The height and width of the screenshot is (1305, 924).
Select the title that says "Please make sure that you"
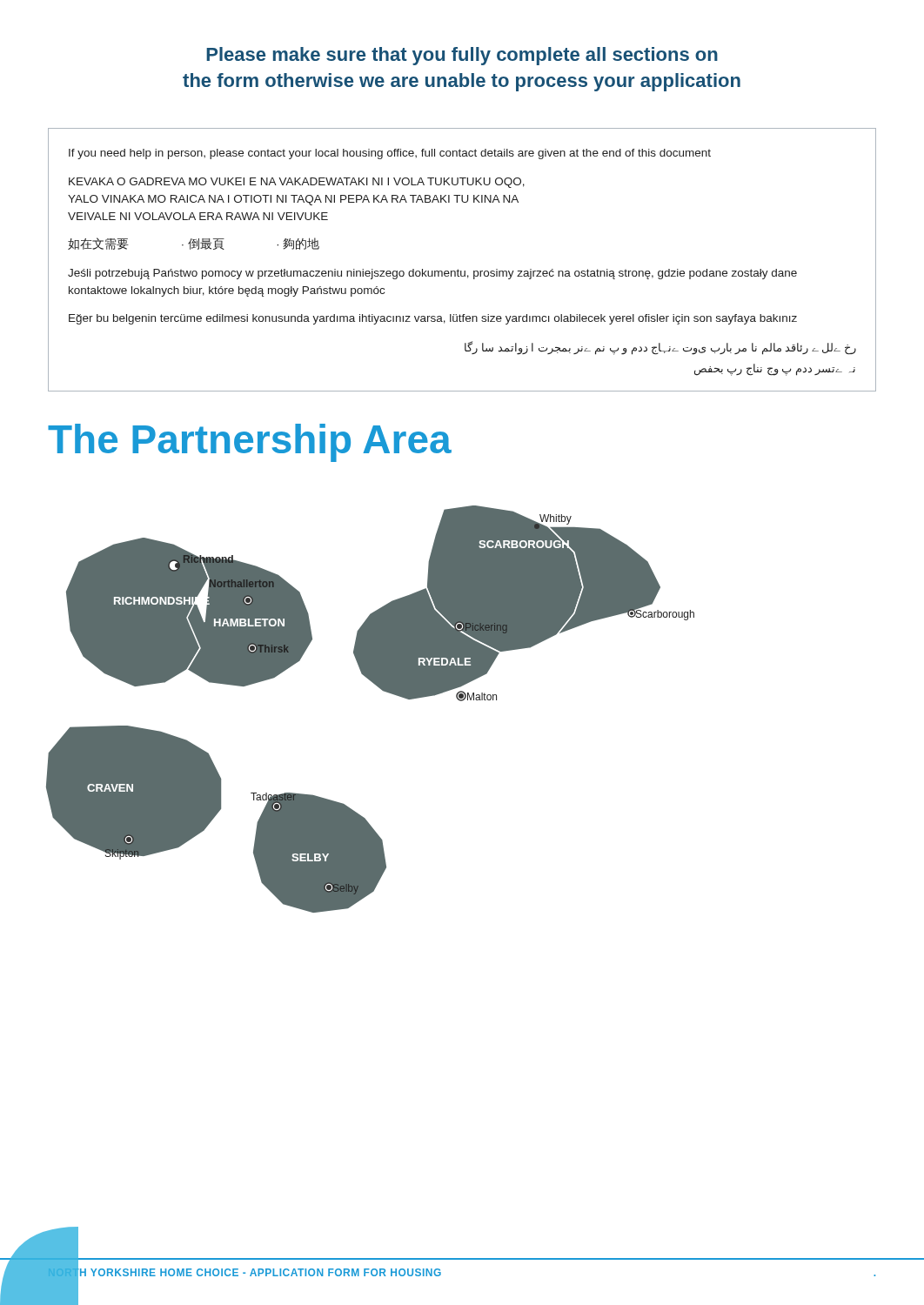[x=462, y=68]
